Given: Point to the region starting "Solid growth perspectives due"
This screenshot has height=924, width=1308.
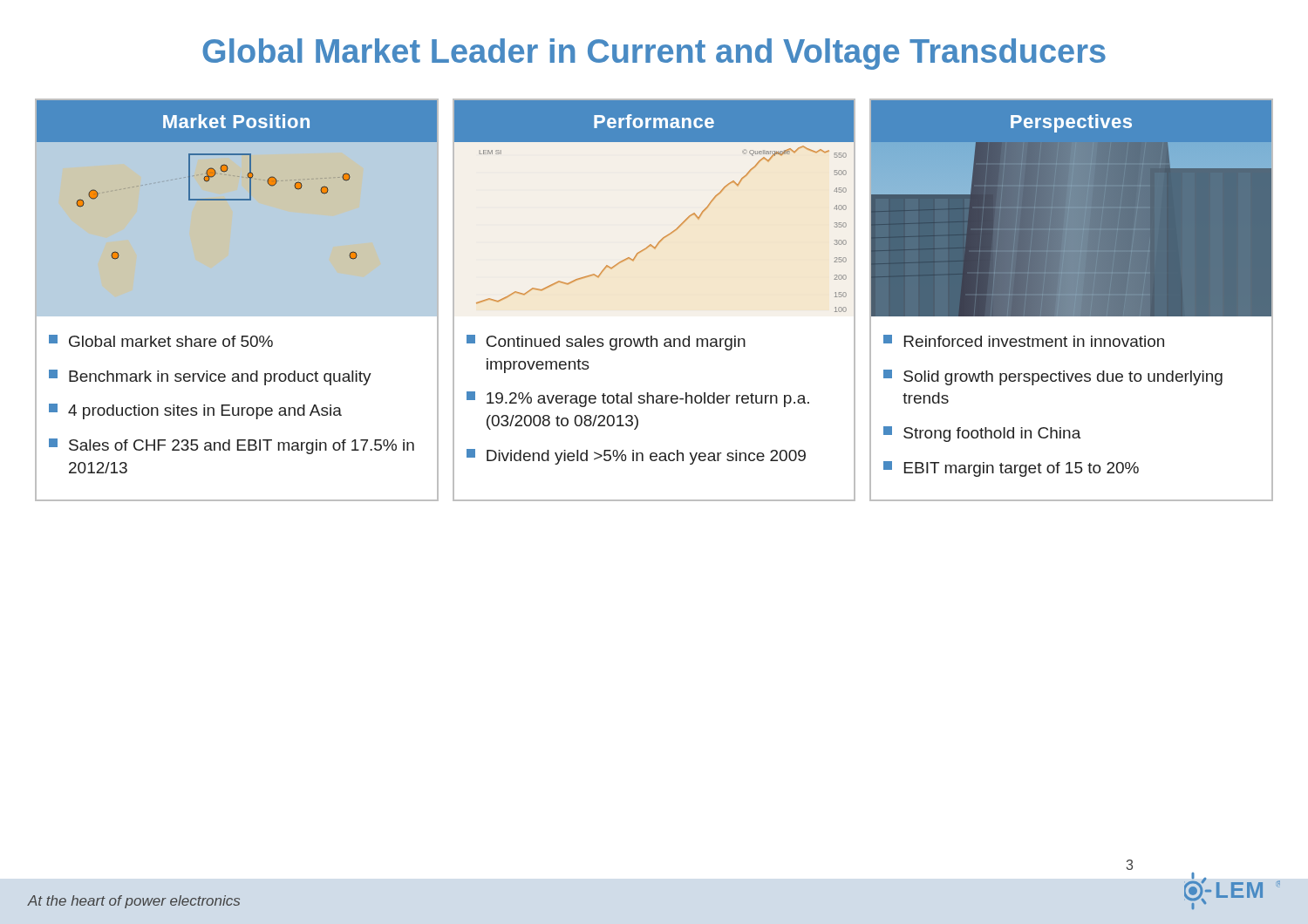Looking at the screenshot, I should (x=1070, y=387).
